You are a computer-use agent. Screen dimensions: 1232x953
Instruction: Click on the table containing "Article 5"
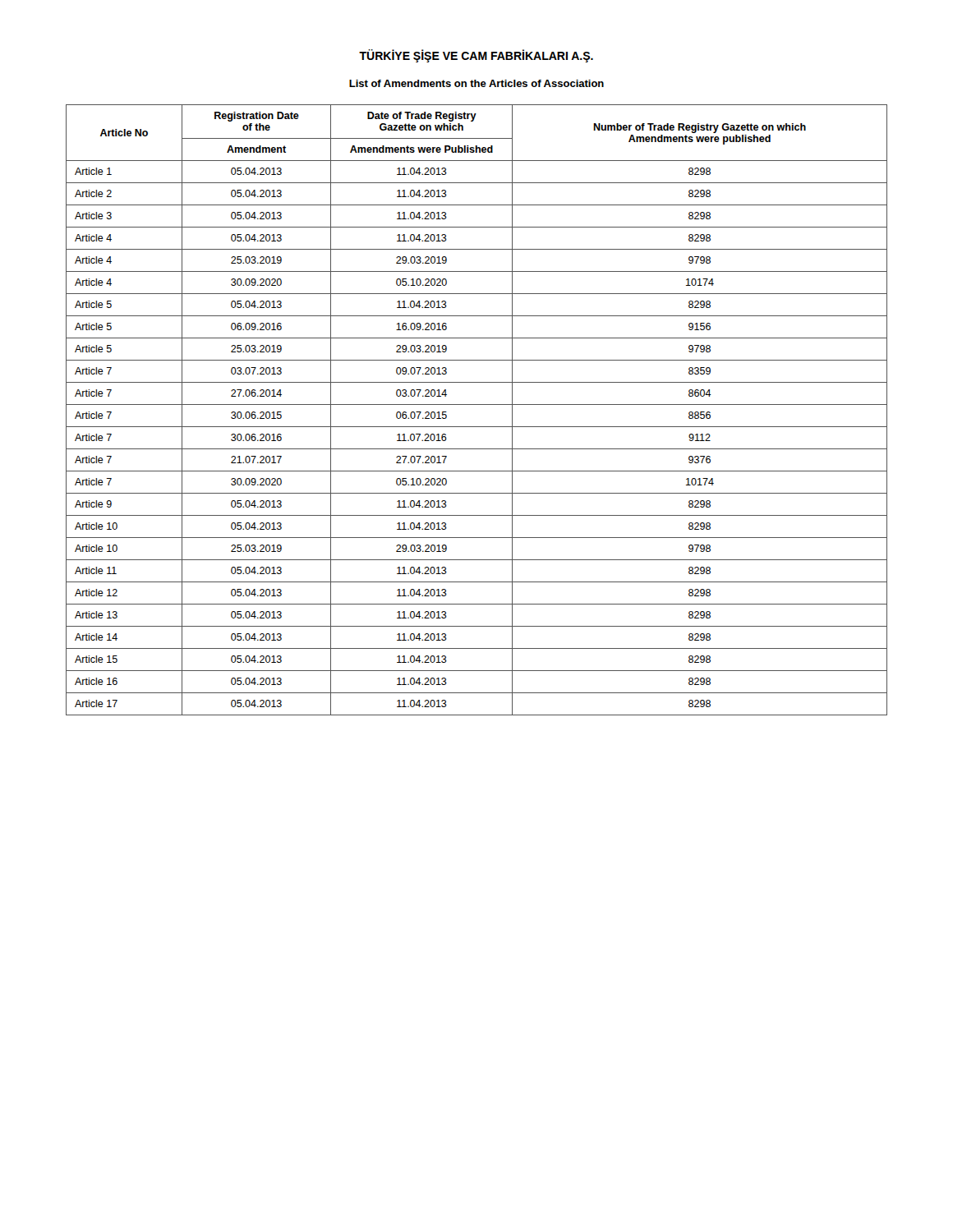point(476,410)
